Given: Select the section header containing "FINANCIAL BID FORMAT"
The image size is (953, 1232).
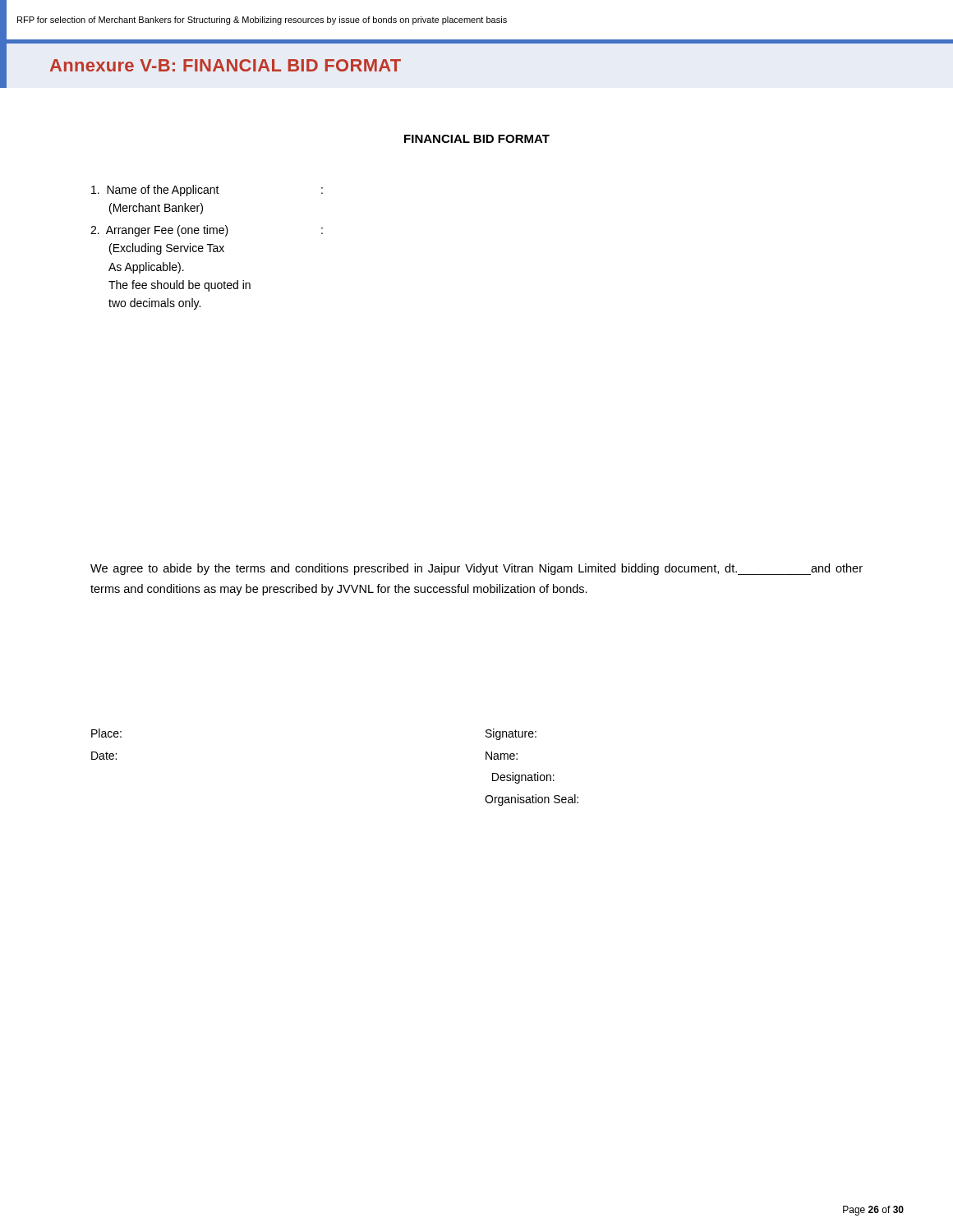Looking at the screenshot, I should pyautogui.click(x=476, y=138).
